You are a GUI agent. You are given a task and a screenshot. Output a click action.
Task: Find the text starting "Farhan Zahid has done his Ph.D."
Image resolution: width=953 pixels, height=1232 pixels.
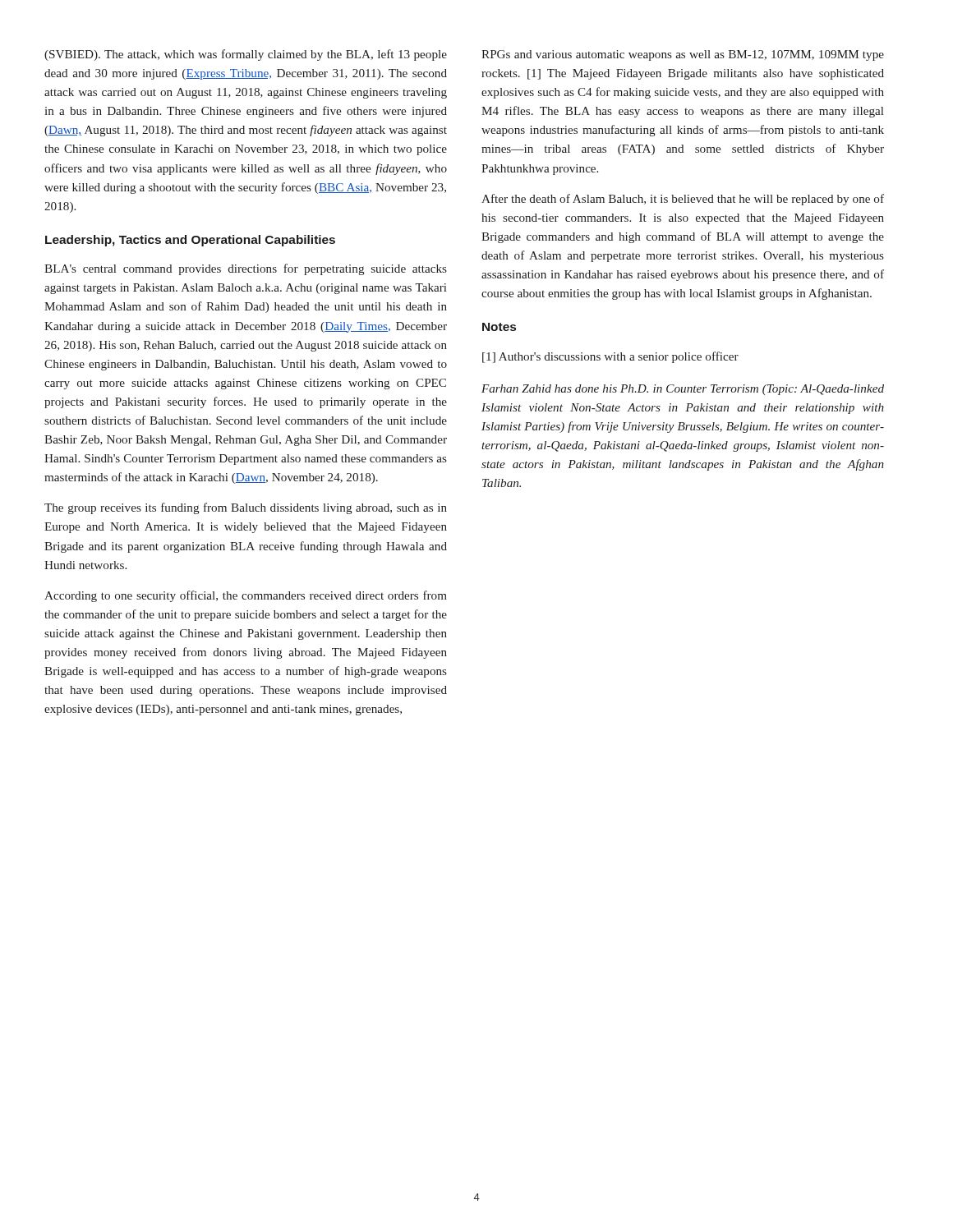[683, 435]
